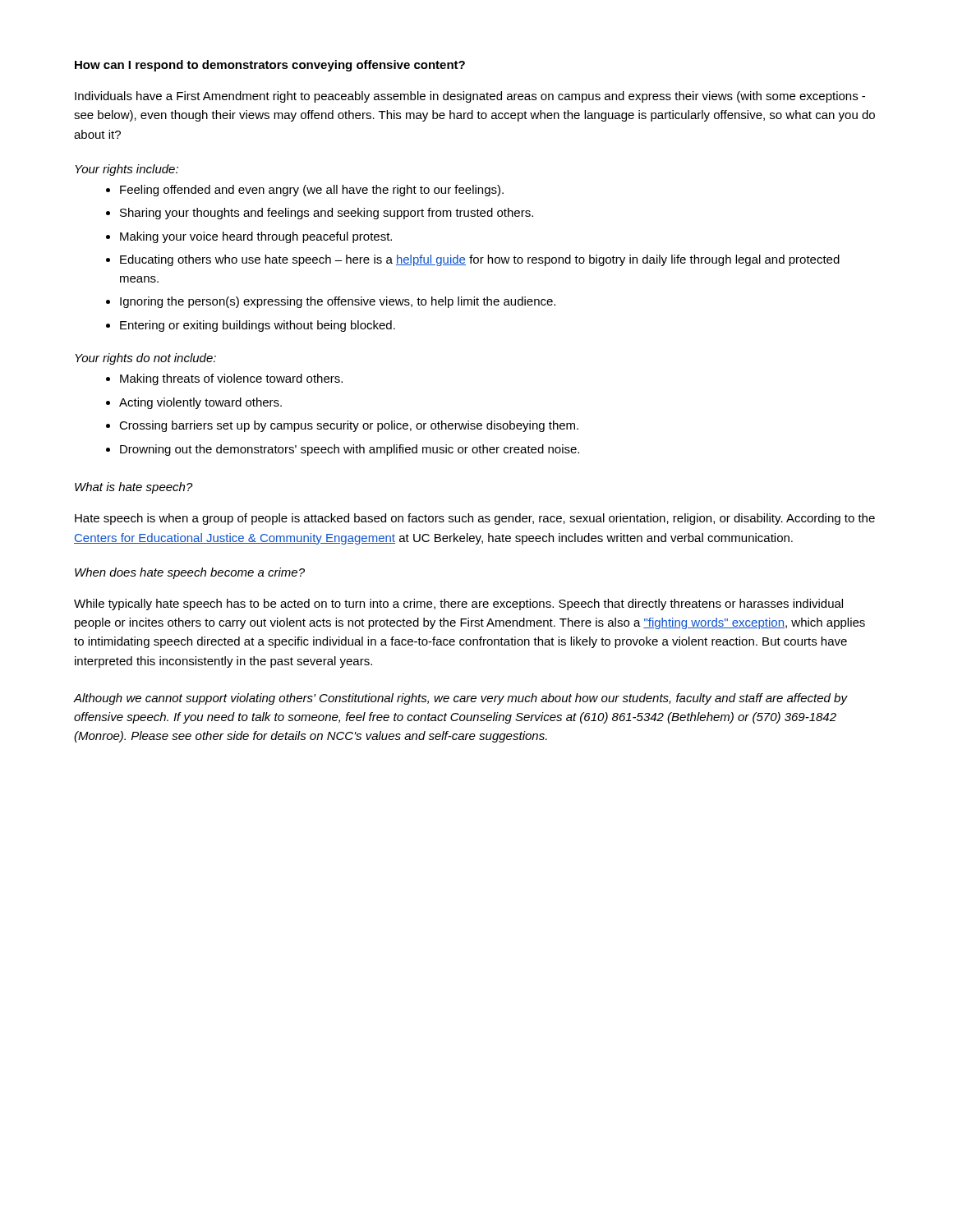Select the block starting "Making your voice heard through"
The height and width of the screenshot is (1232, 953).
(x=256, y=236)
